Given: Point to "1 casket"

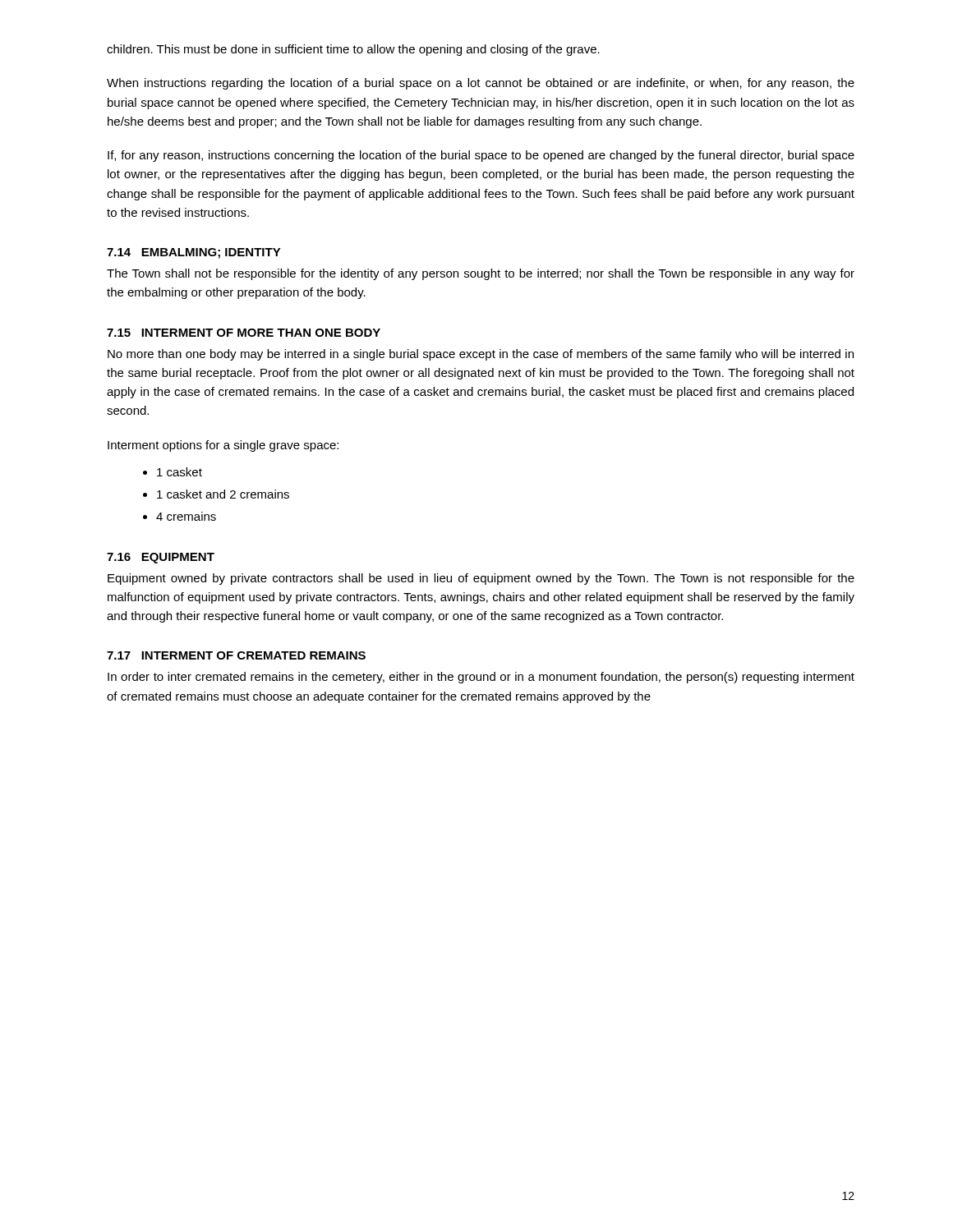Looking at the screenshot, I should click(179, 472).
